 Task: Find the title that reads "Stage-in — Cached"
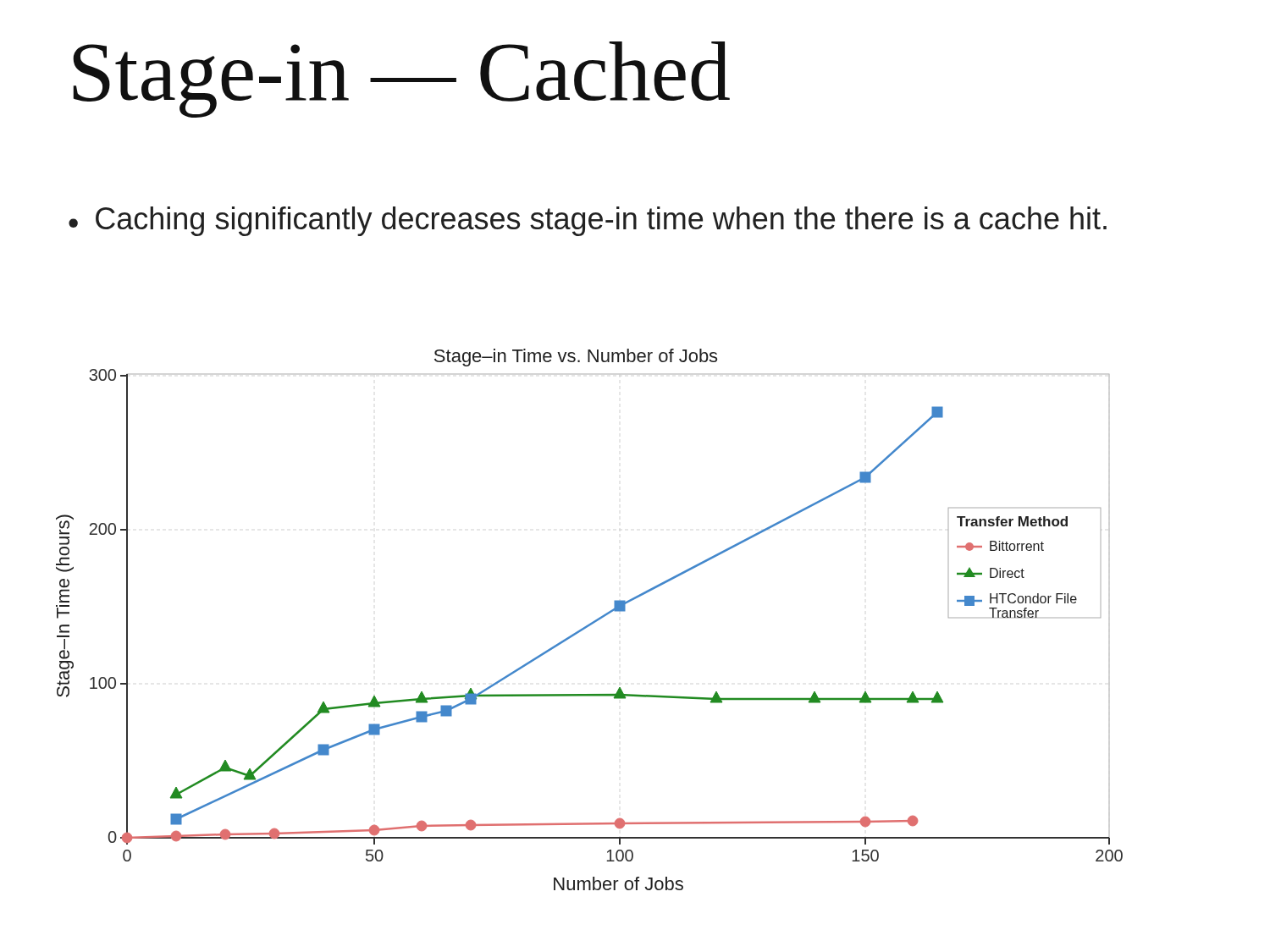399,72
